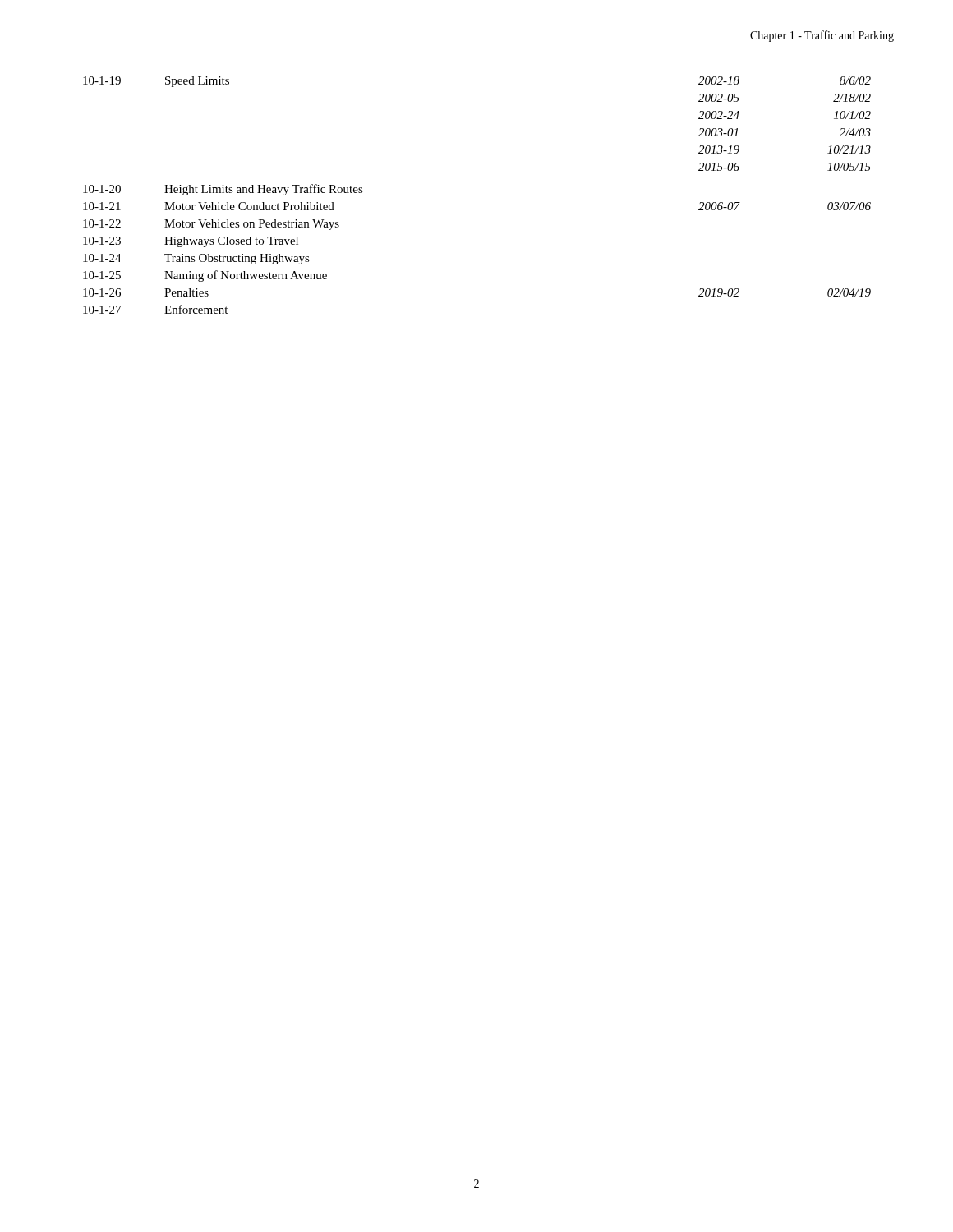953x1232 pixels.
Task: Select the table that reads "10-1-19 Speed Limits 2002-18 8/6/02"
Action: [x=476, y=197]
